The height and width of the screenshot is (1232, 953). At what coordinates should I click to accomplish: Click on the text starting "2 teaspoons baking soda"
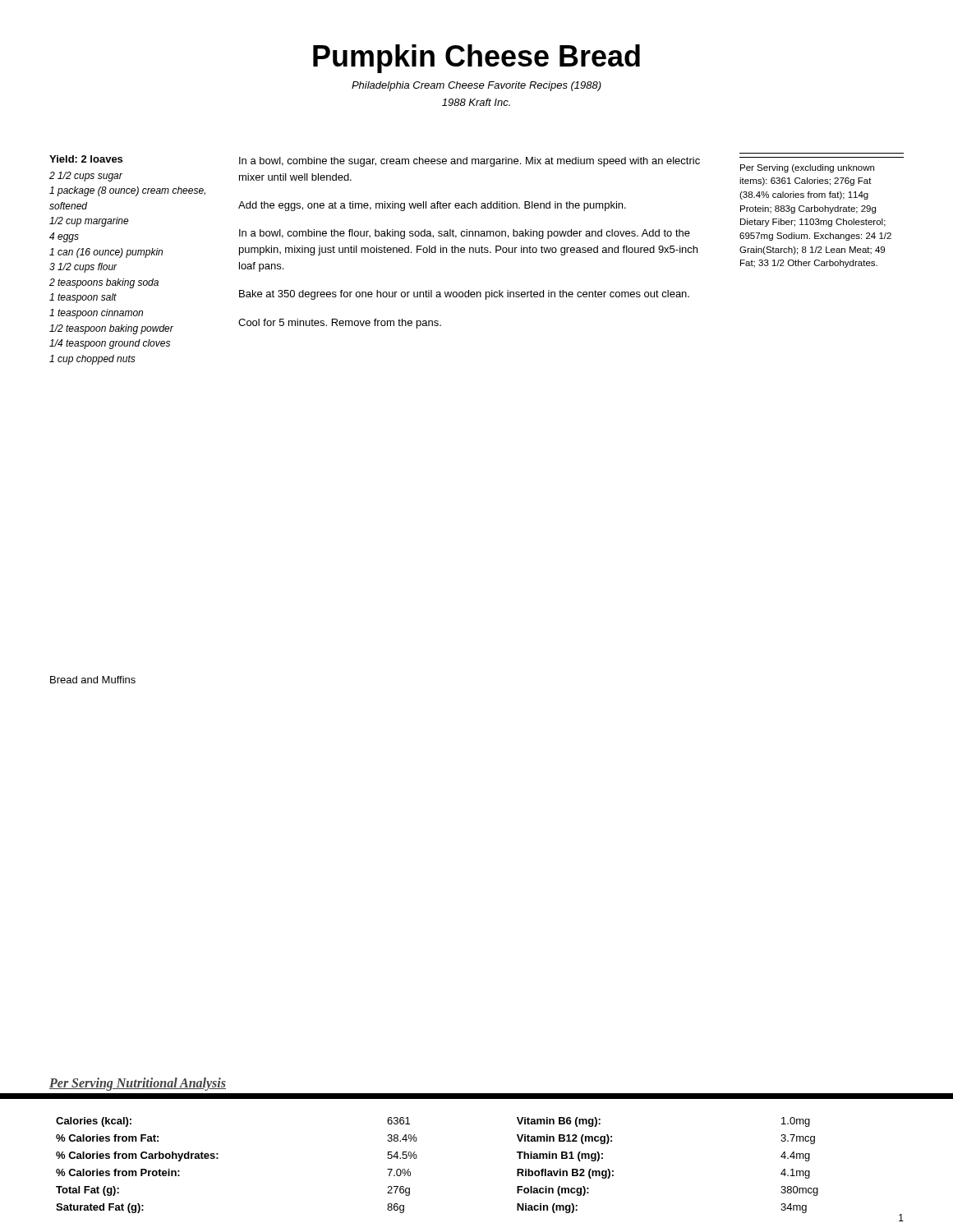point(104,282)
